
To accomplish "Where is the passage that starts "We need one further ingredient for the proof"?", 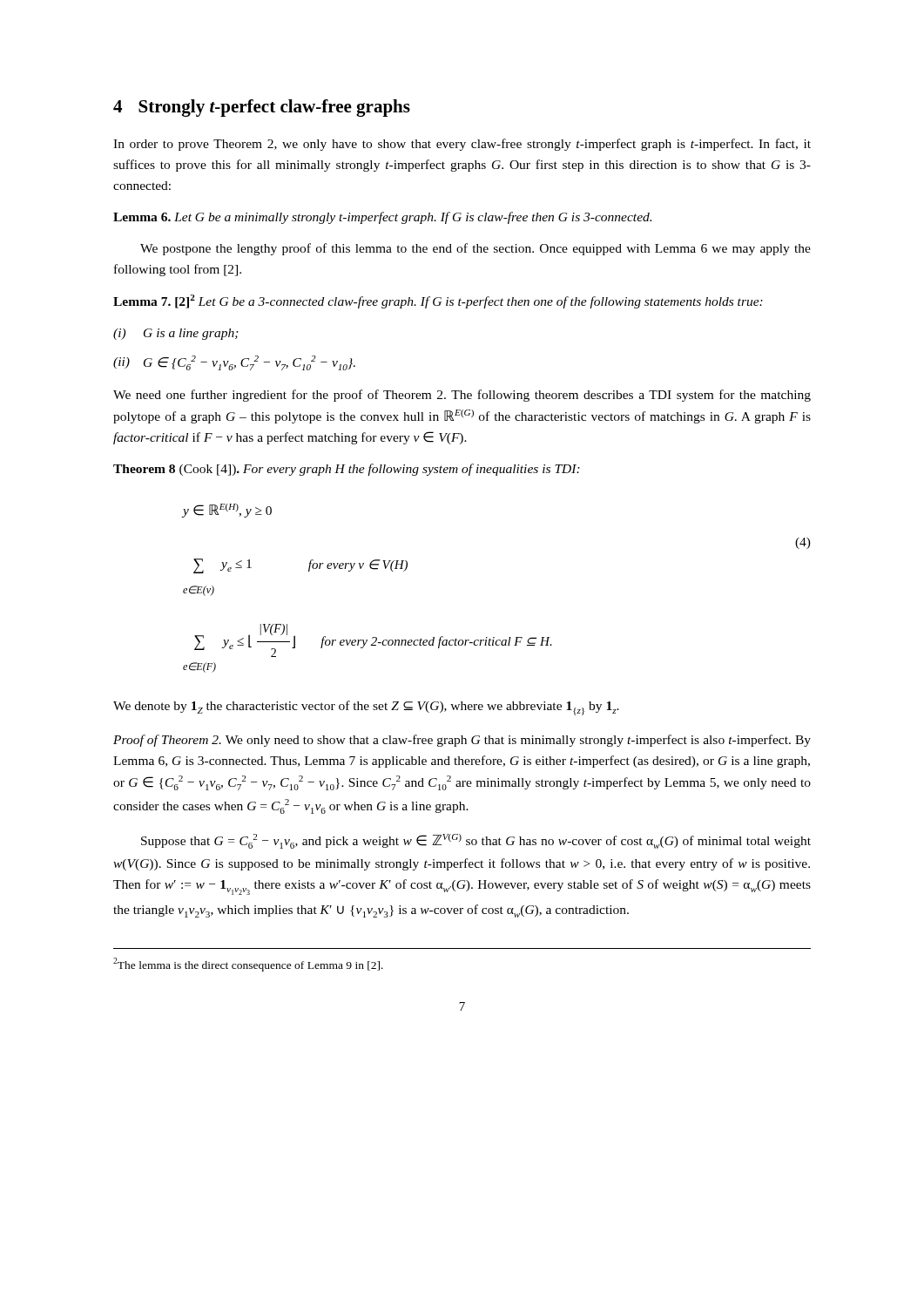I will coord(462,416).
